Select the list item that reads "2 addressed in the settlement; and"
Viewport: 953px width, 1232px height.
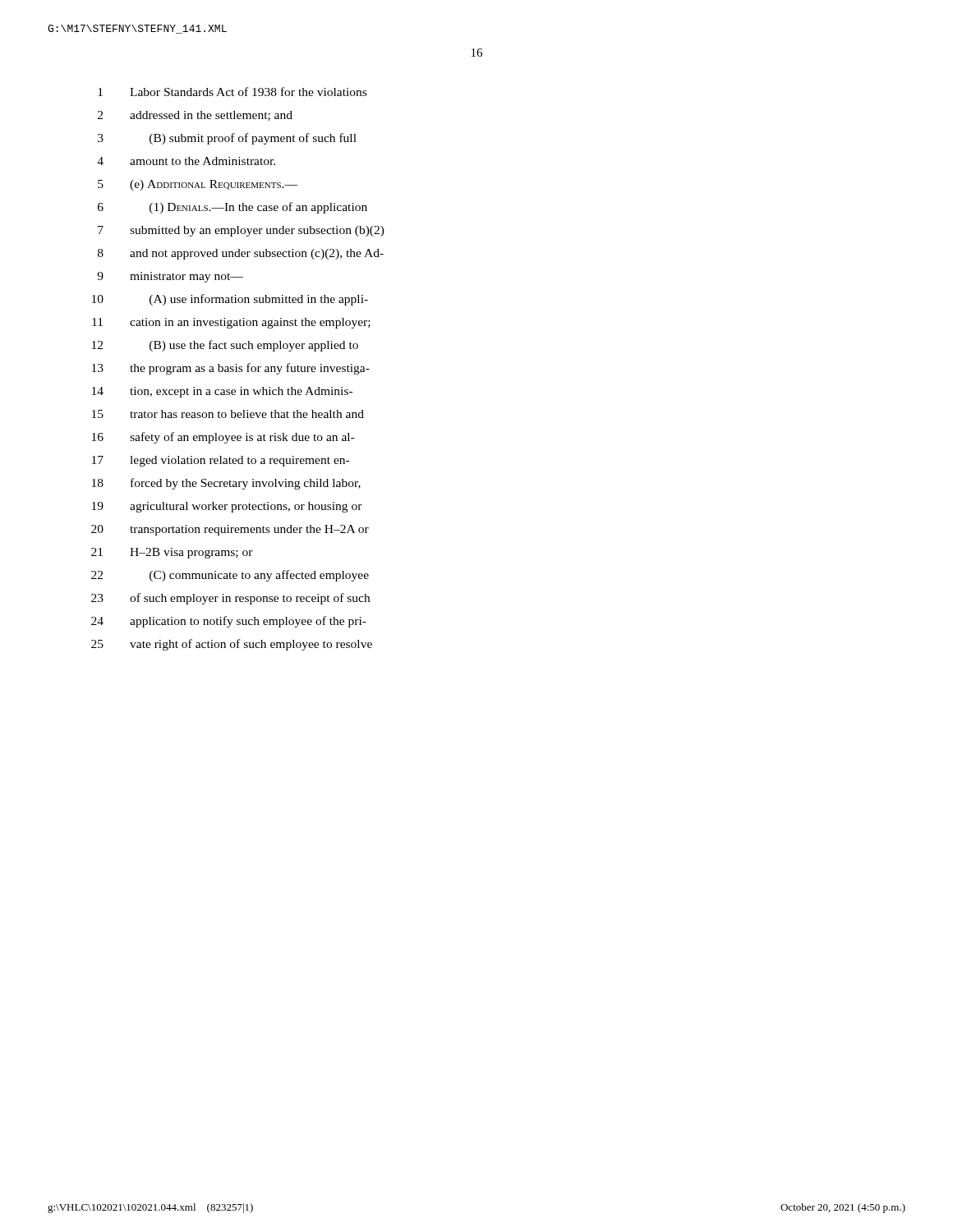point(195,116)
